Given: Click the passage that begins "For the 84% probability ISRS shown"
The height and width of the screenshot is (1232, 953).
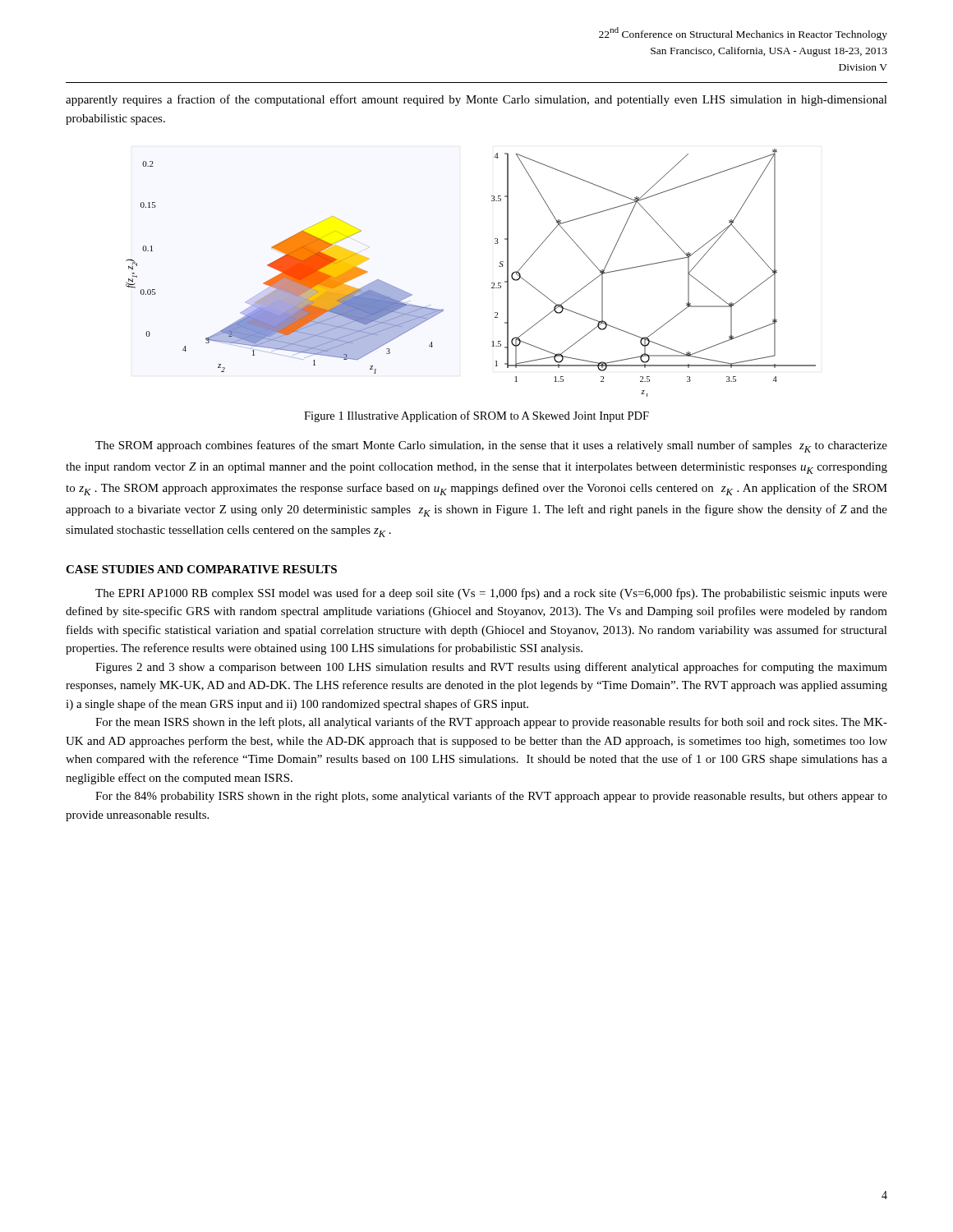Looking at the screenshot, I should [x=476, y=805].
